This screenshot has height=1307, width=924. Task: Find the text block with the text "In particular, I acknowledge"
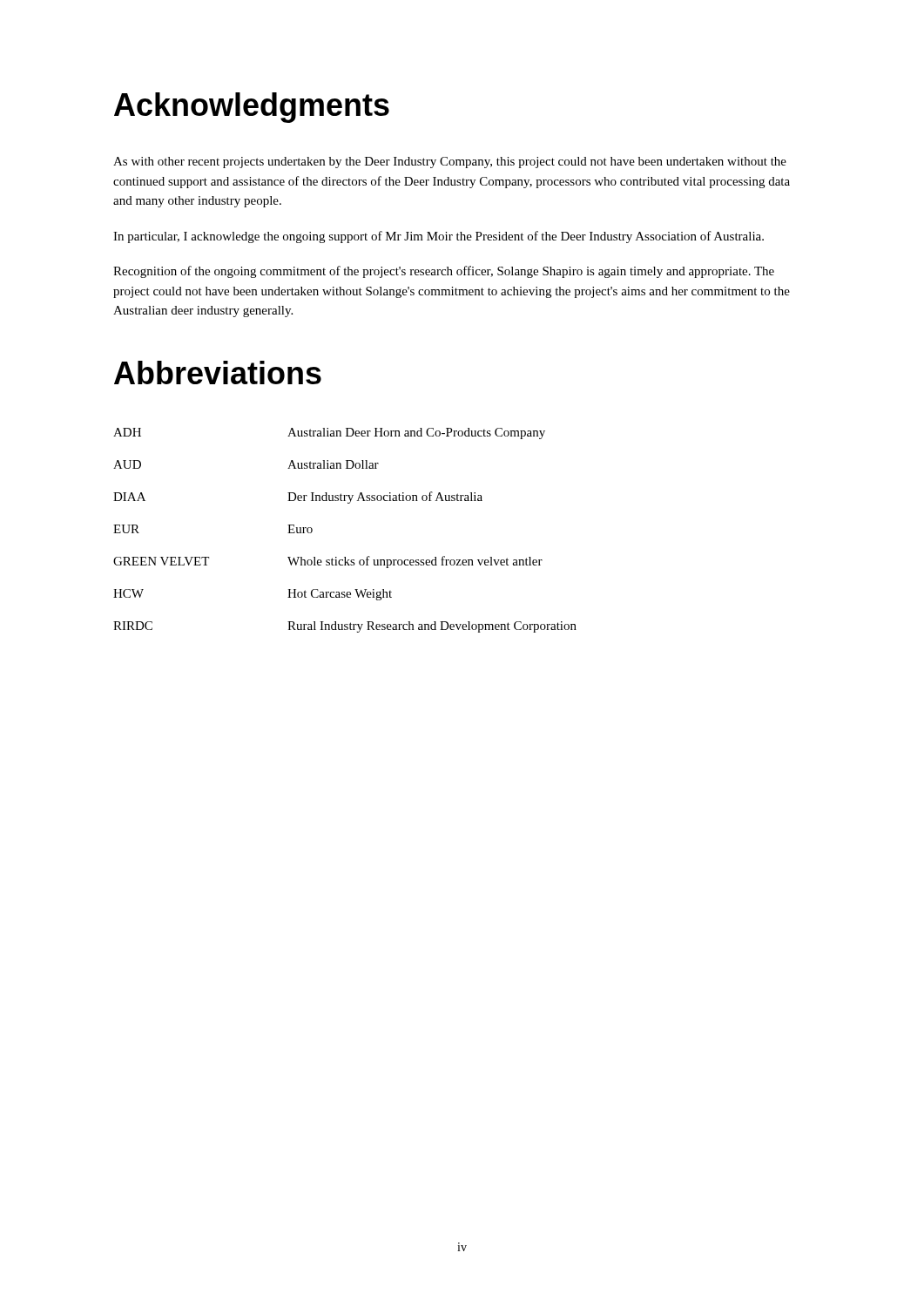tap(439, 236)
